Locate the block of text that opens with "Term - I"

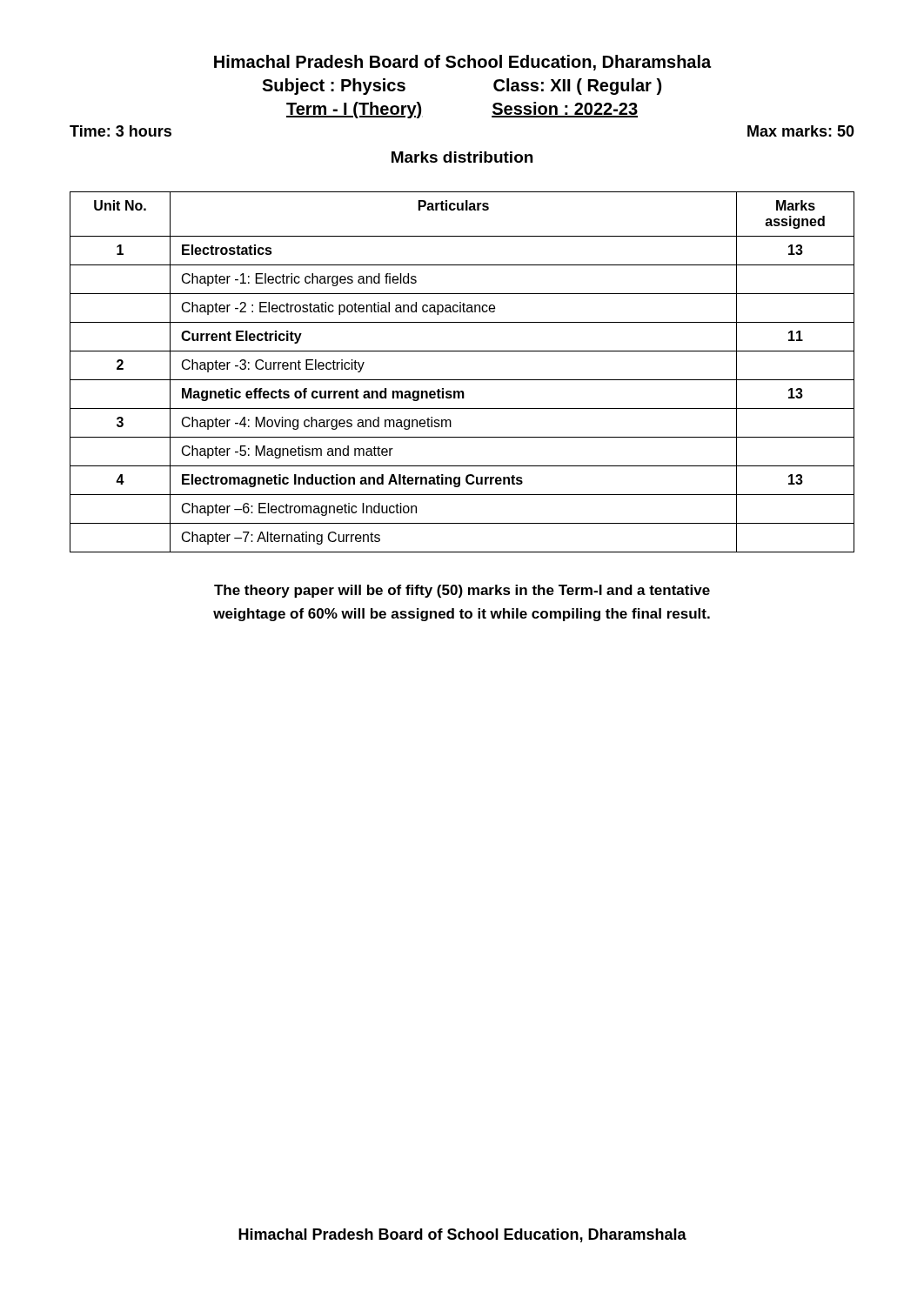tap(354, 110)
